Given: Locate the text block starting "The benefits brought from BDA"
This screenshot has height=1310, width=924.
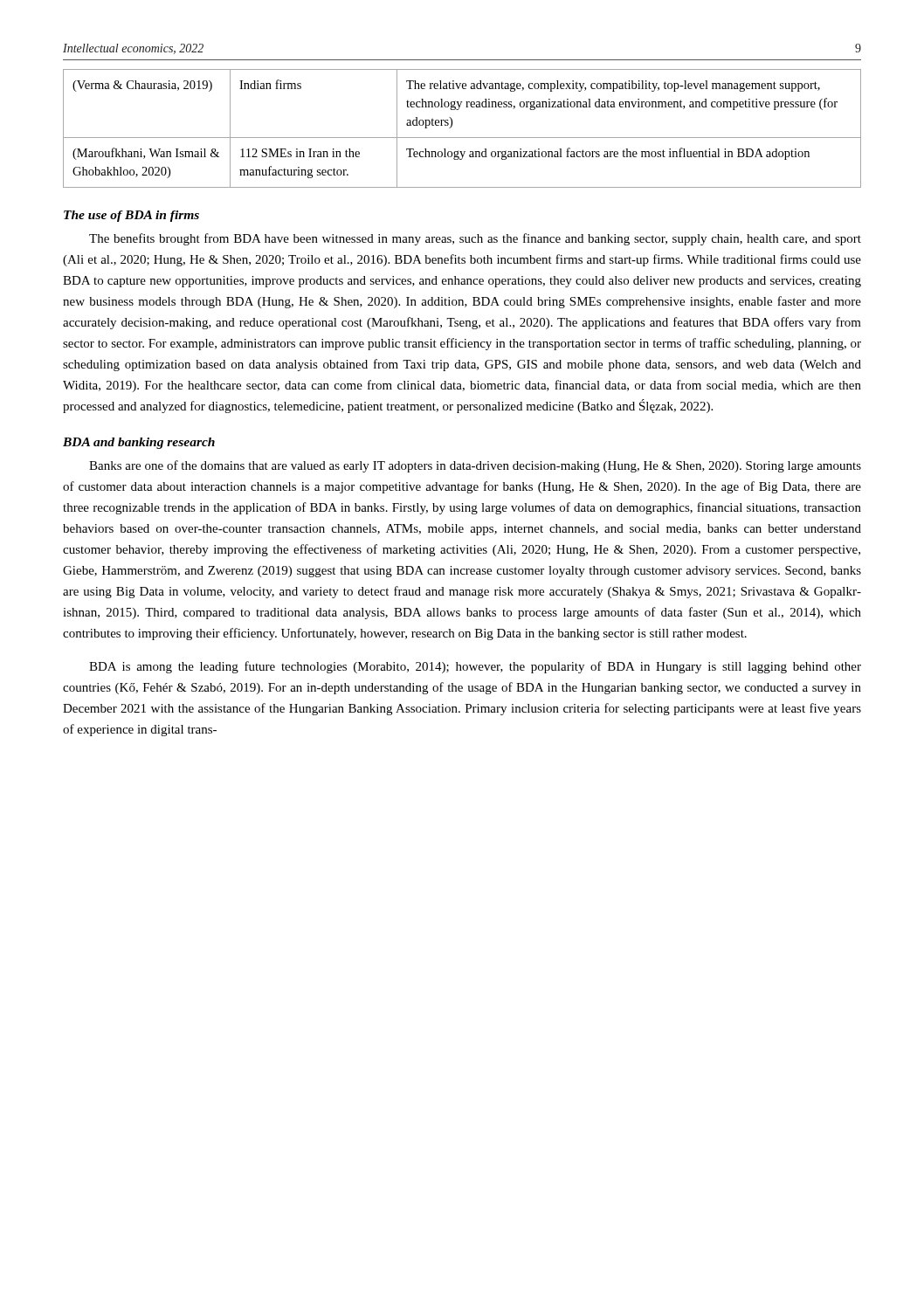Looking at the screenshot, I should [x=462, y=322].
